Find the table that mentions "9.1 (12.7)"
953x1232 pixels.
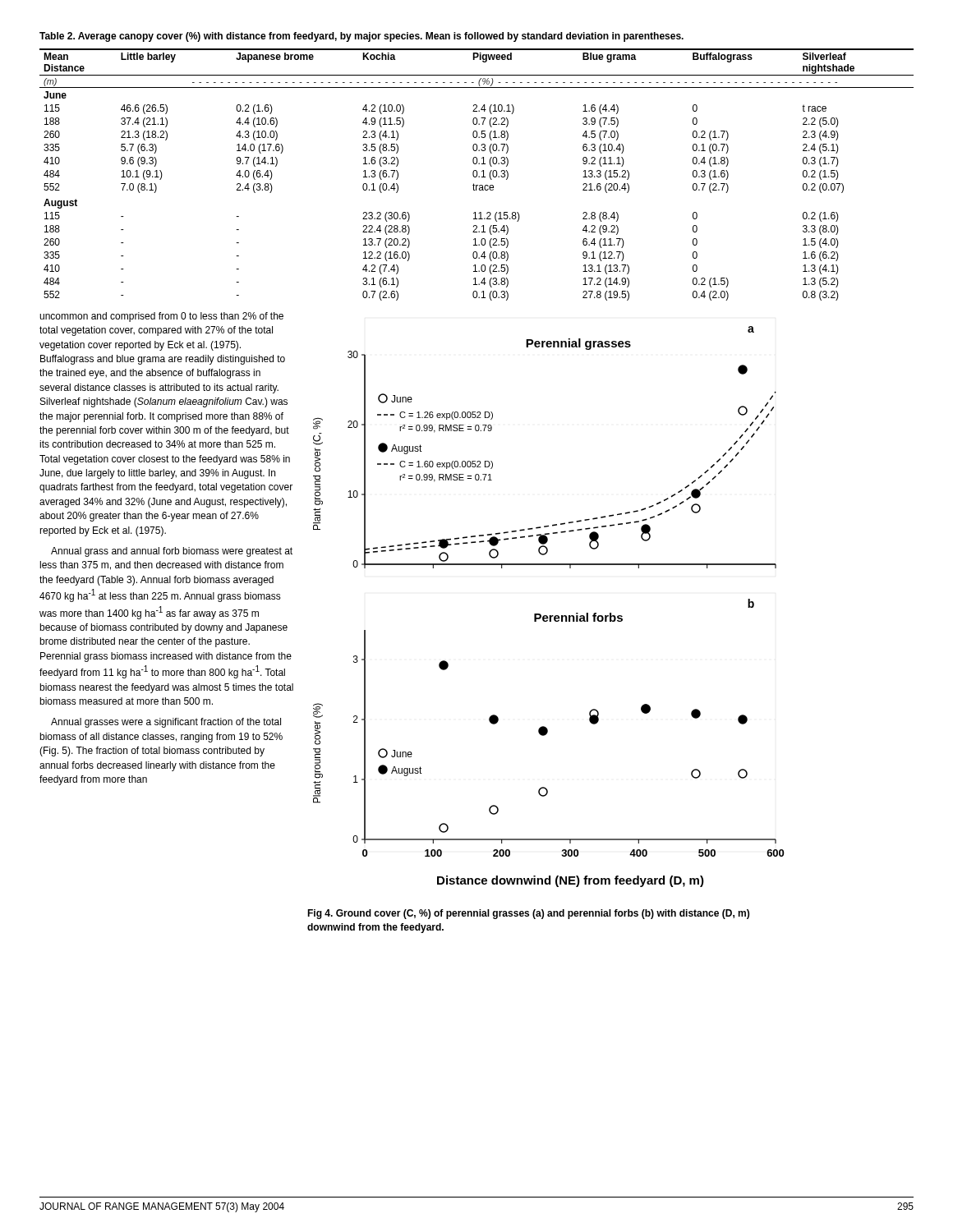tap(476, 175)
